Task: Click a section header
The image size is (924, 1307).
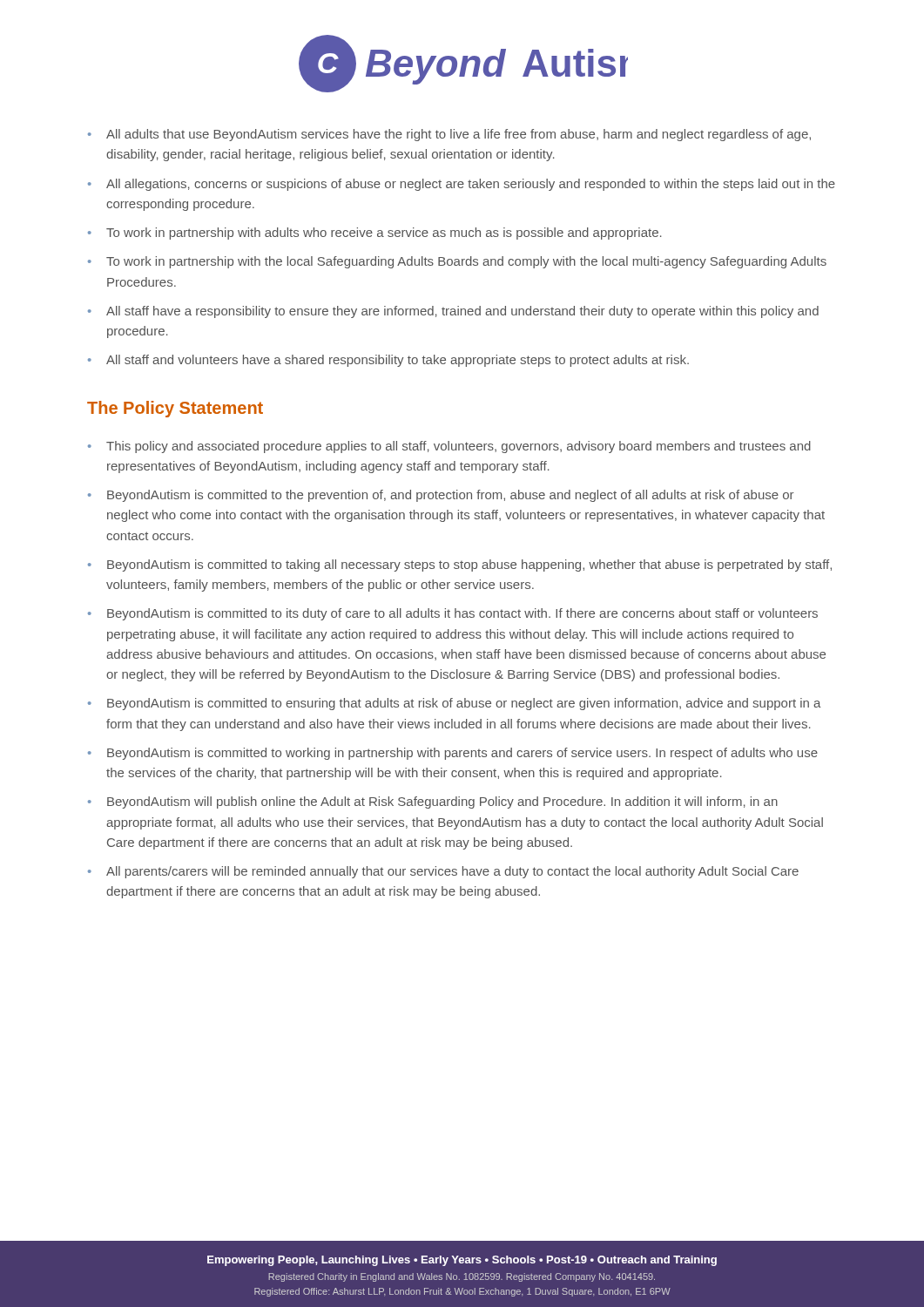Action: pos(175,407)
